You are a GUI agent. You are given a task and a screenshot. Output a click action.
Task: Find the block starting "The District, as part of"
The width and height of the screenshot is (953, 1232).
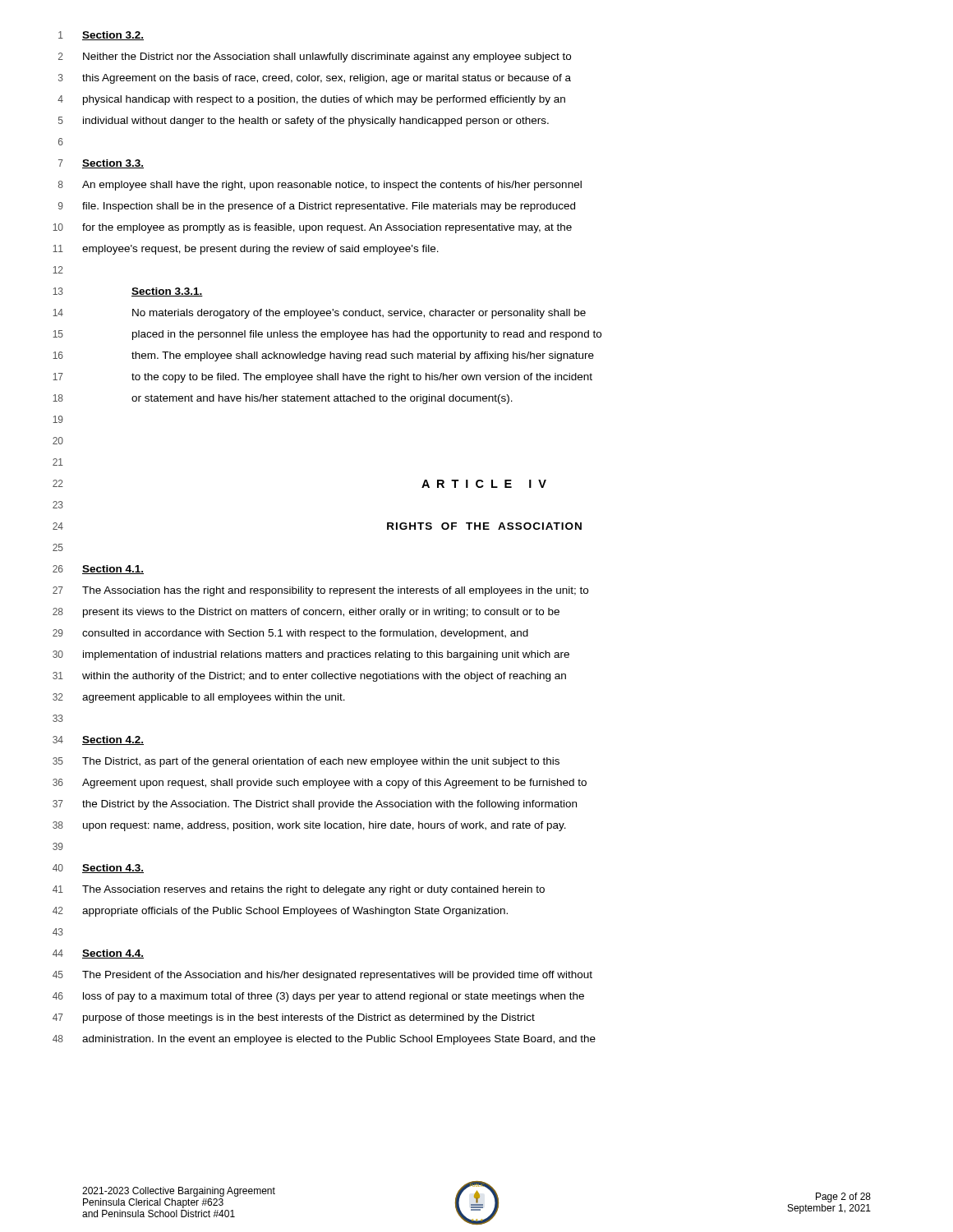485,793
